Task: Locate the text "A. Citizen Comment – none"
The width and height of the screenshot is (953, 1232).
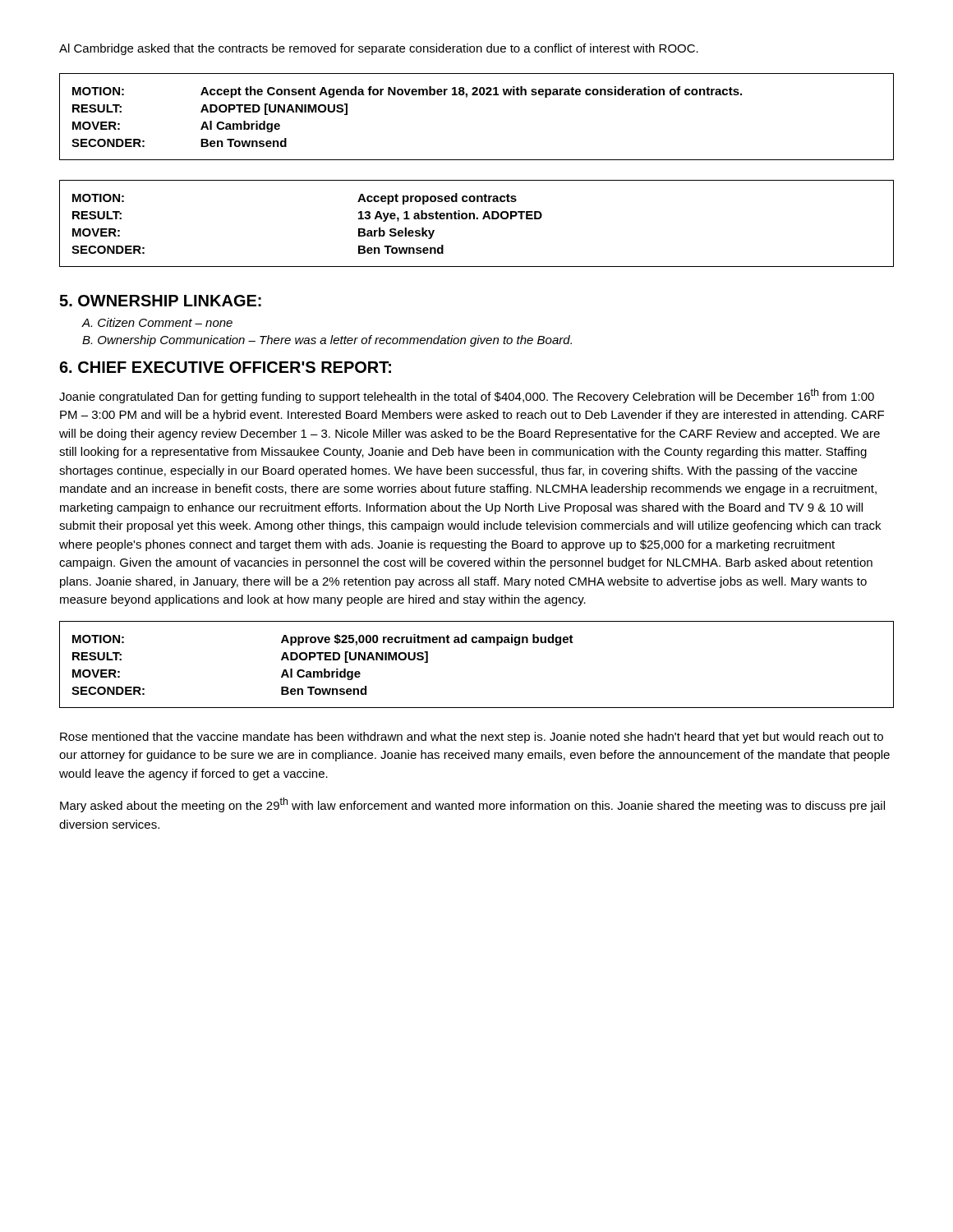Action: 157,322
